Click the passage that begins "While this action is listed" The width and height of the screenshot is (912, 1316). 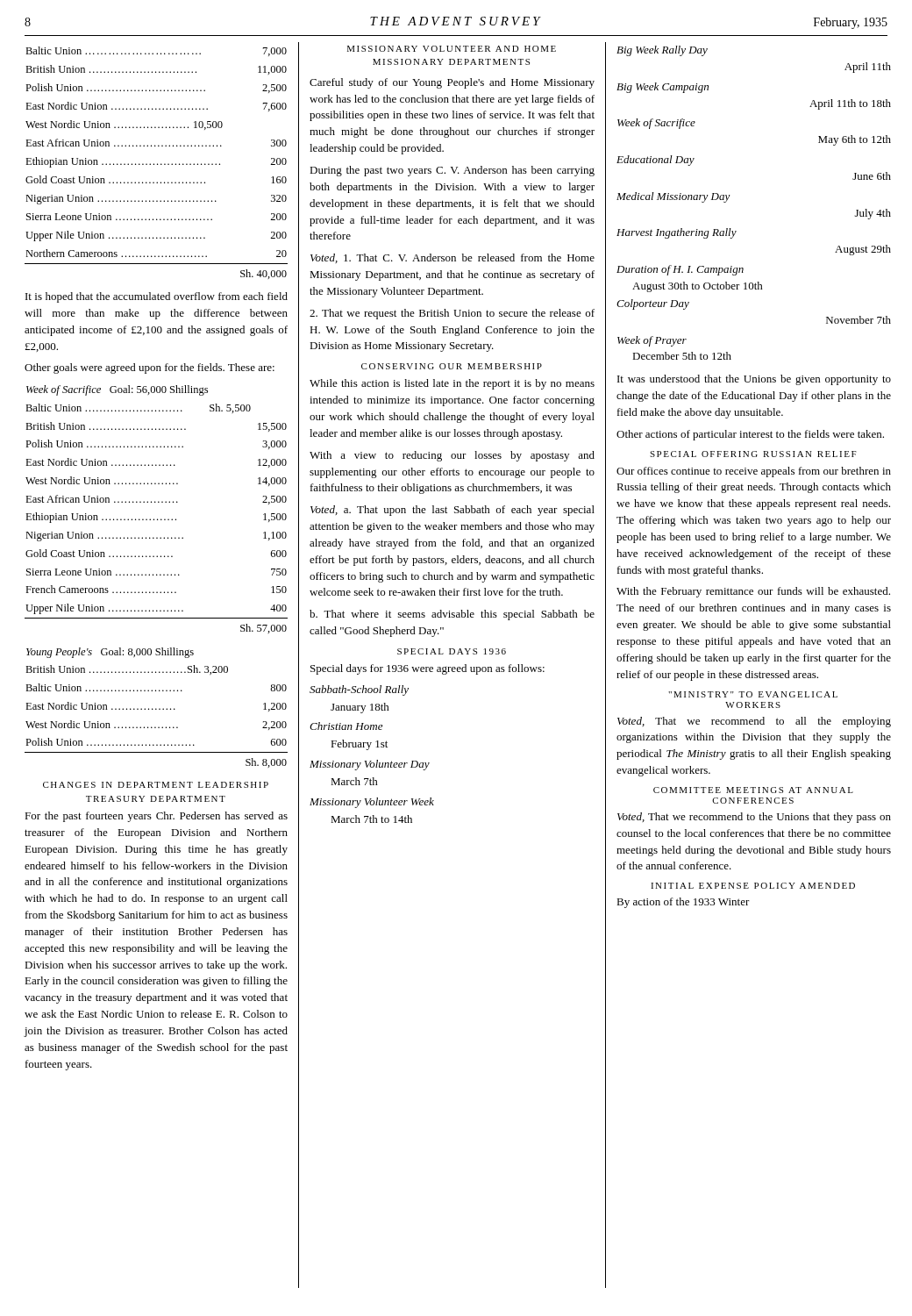point(452,408)
